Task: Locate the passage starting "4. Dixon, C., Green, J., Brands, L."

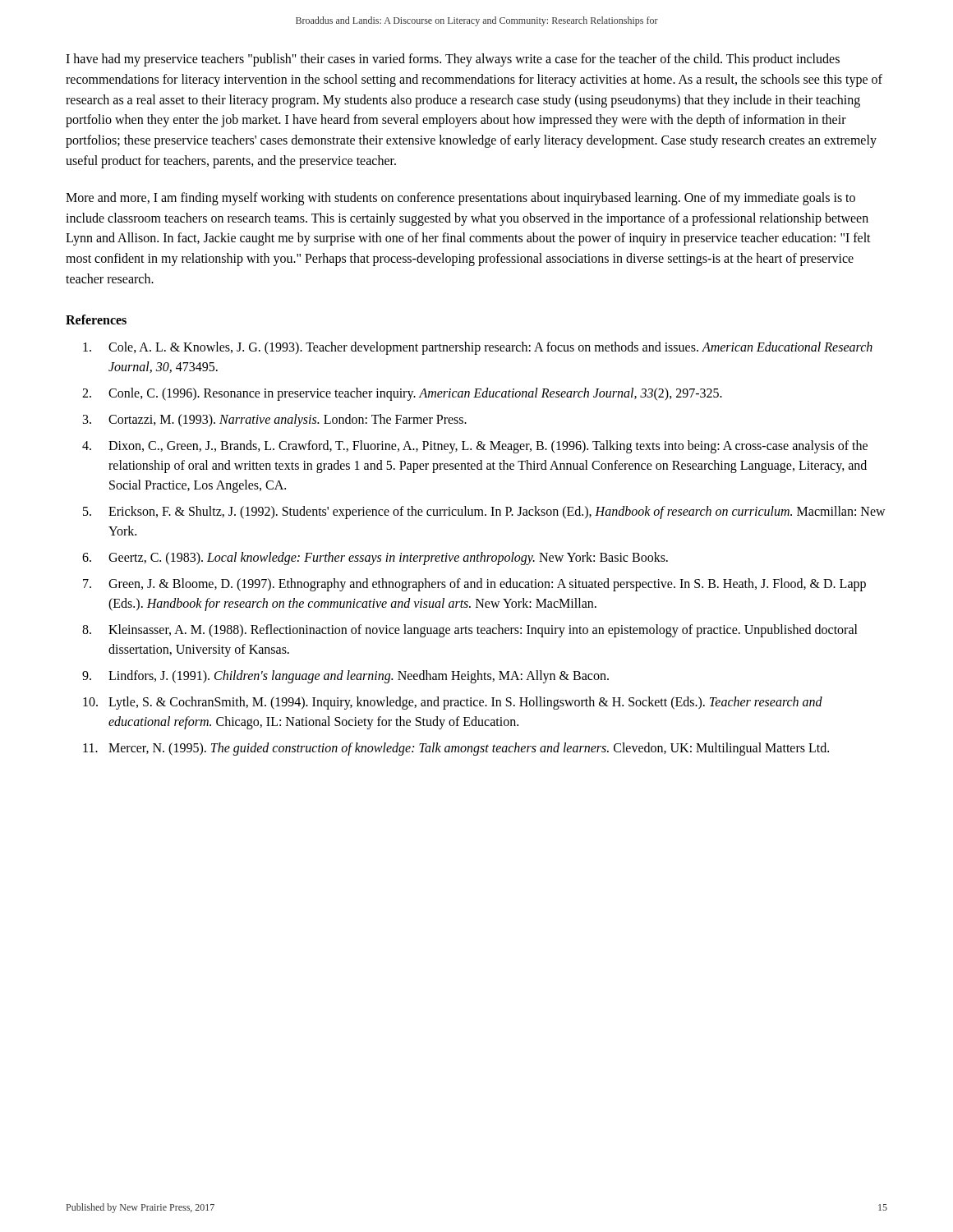Action: [476, 465]
